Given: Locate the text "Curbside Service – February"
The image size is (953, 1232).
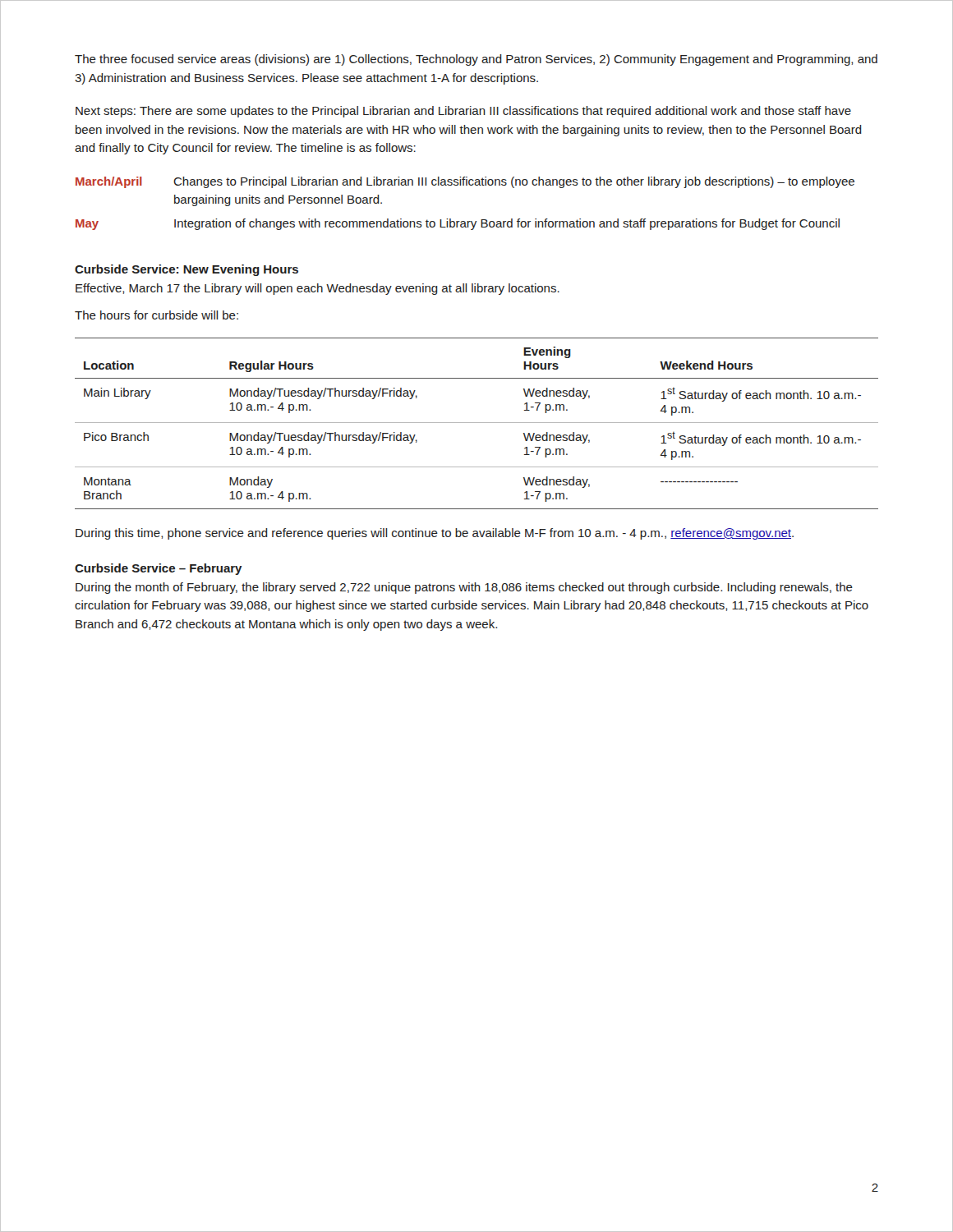Looking at the screenshot, I should pos(158,568).
